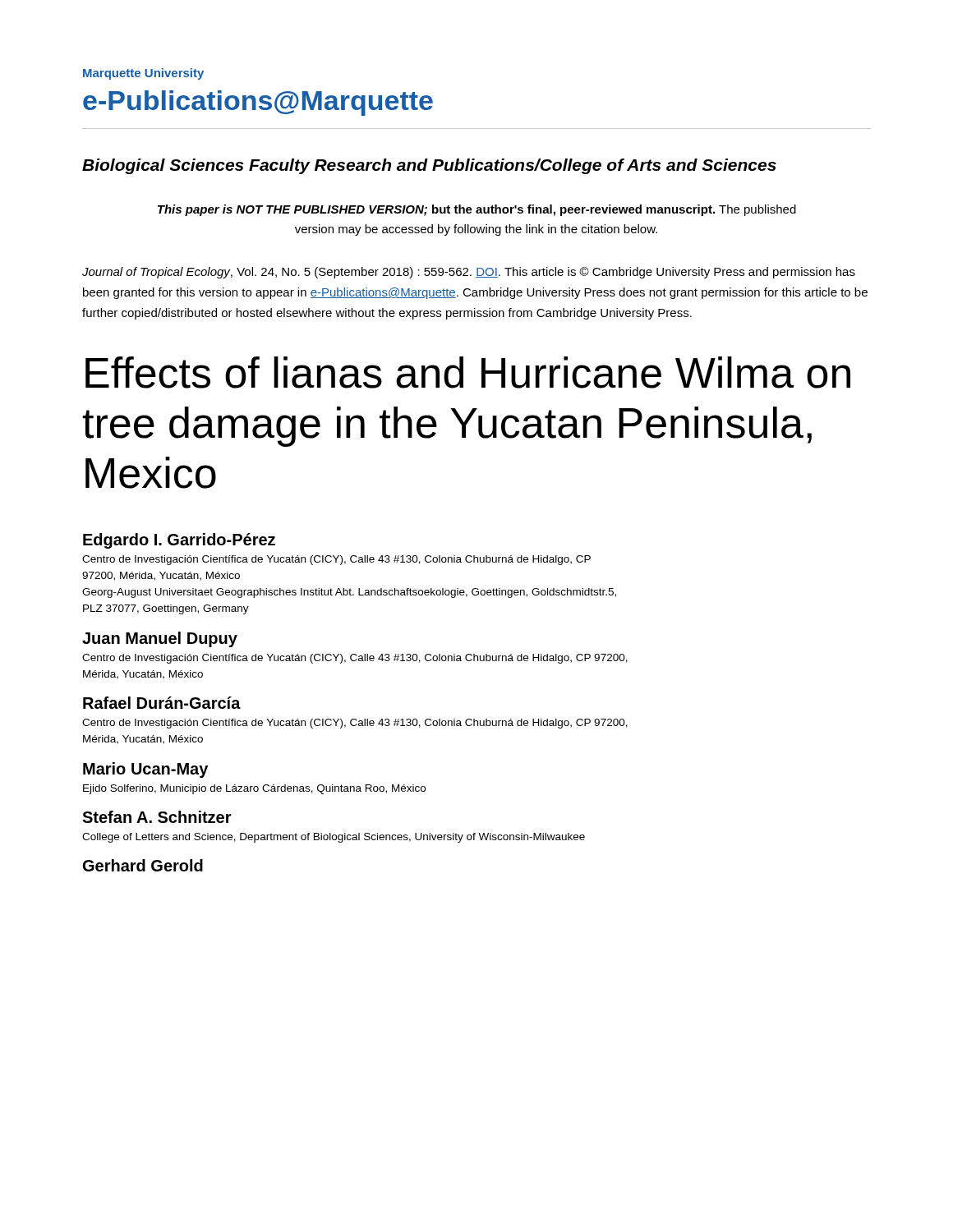Locate the text block that reads "Edgardo I. Garrido-Pérez Centro"
953x1232 pixels.
coord(179,541)
